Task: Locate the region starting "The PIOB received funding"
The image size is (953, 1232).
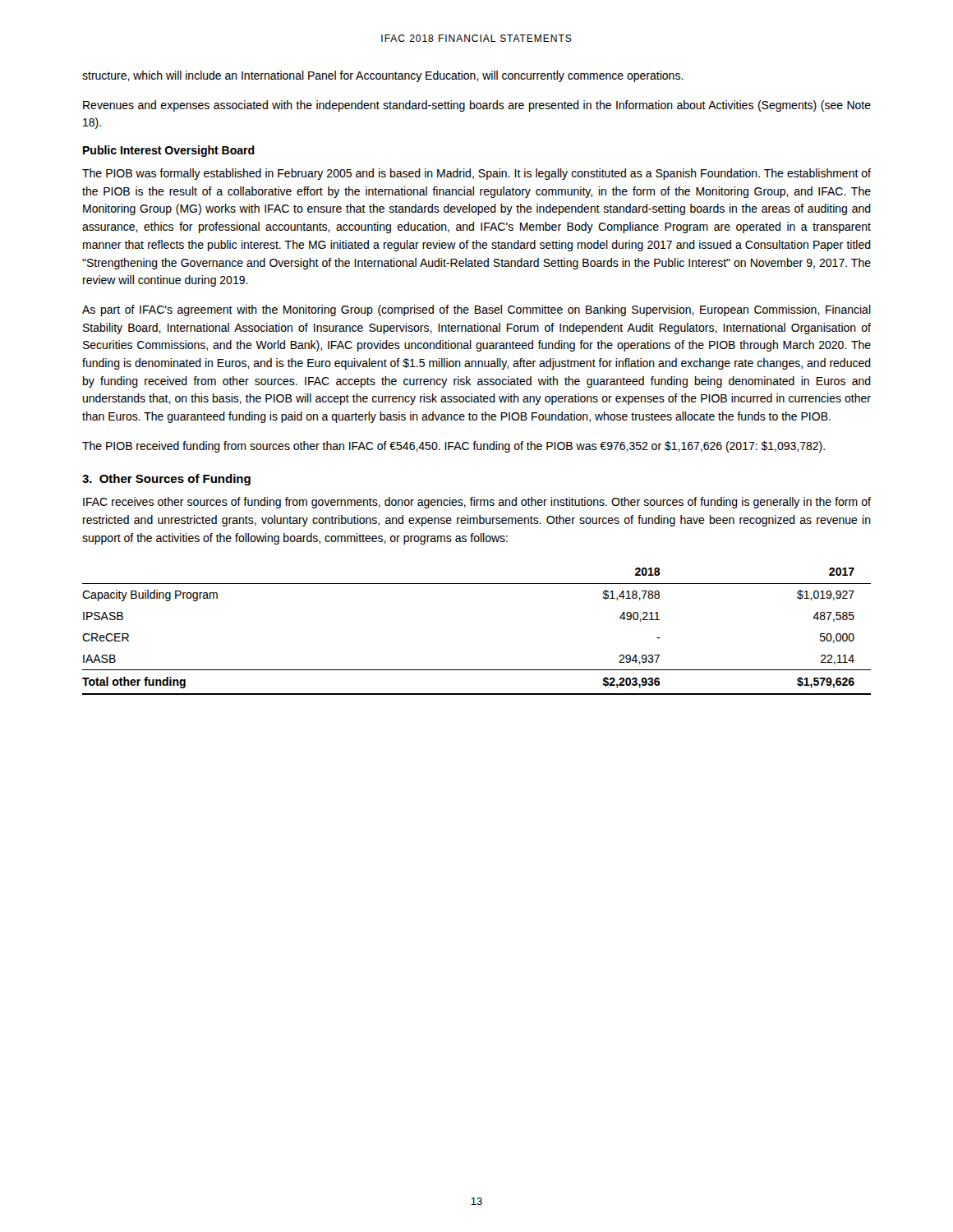Action: [454, 446]
